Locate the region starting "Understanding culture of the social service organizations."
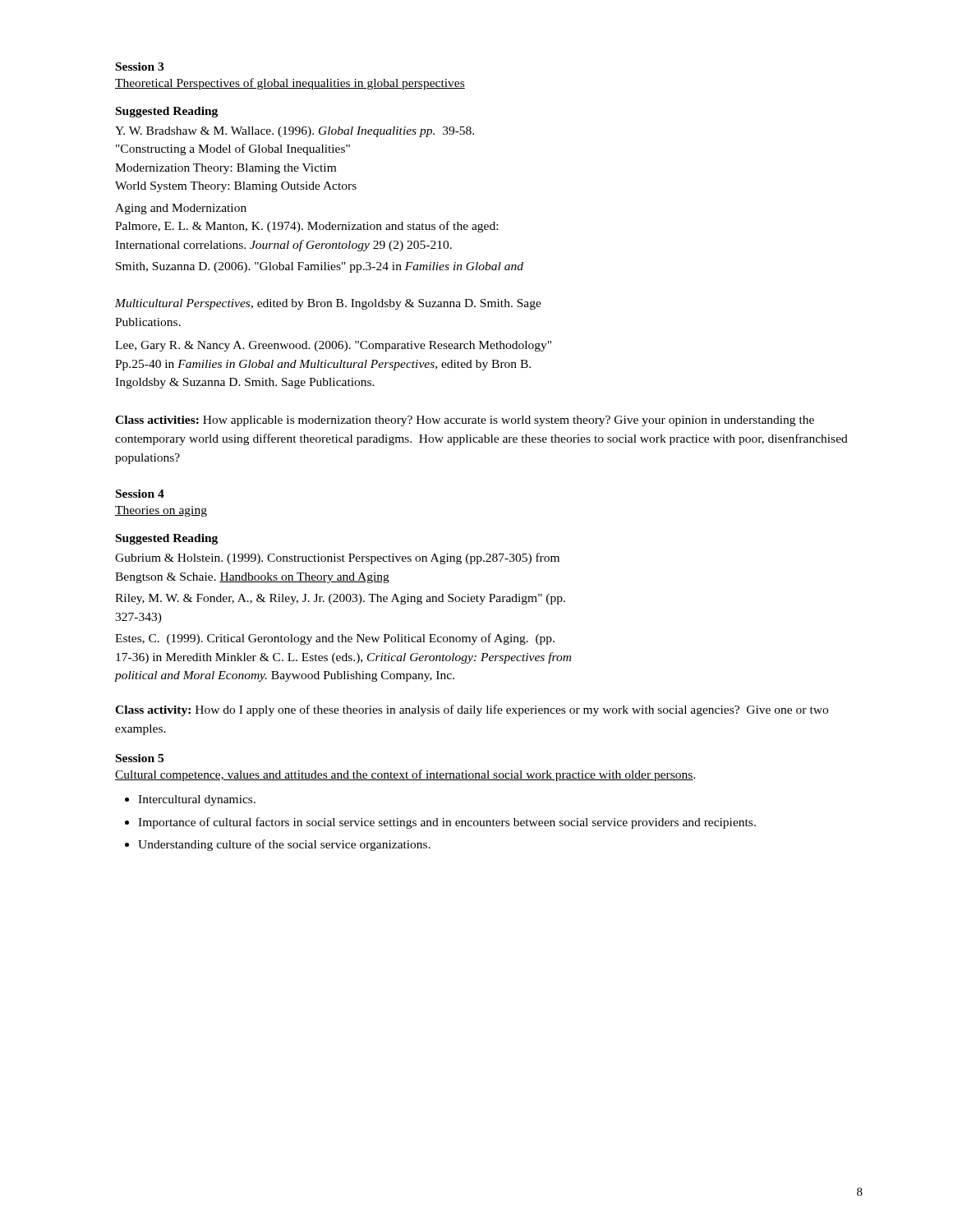The image size is (953, 1232). point(284,844)
